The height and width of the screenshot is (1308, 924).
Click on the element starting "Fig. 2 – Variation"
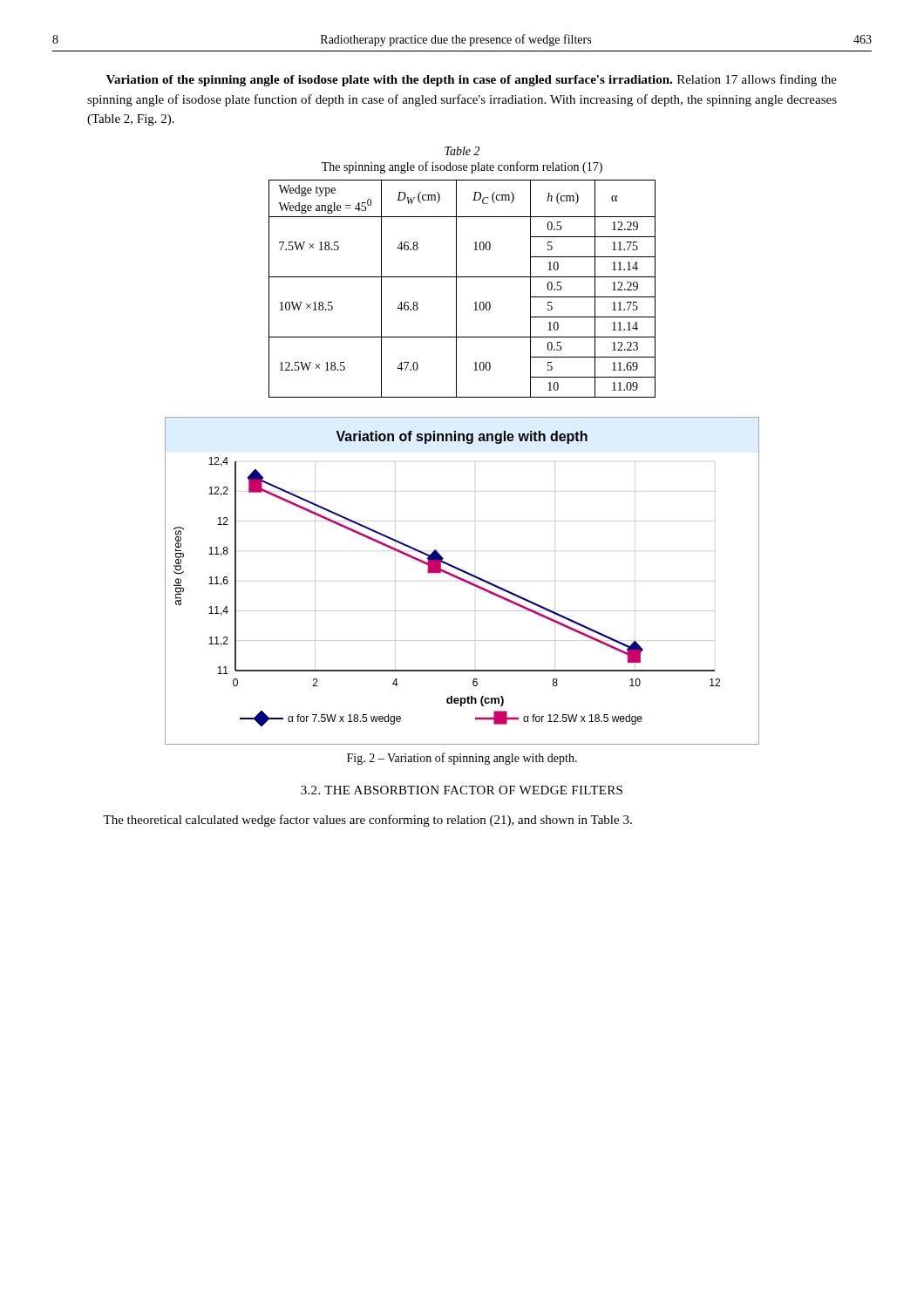[462, 758]
